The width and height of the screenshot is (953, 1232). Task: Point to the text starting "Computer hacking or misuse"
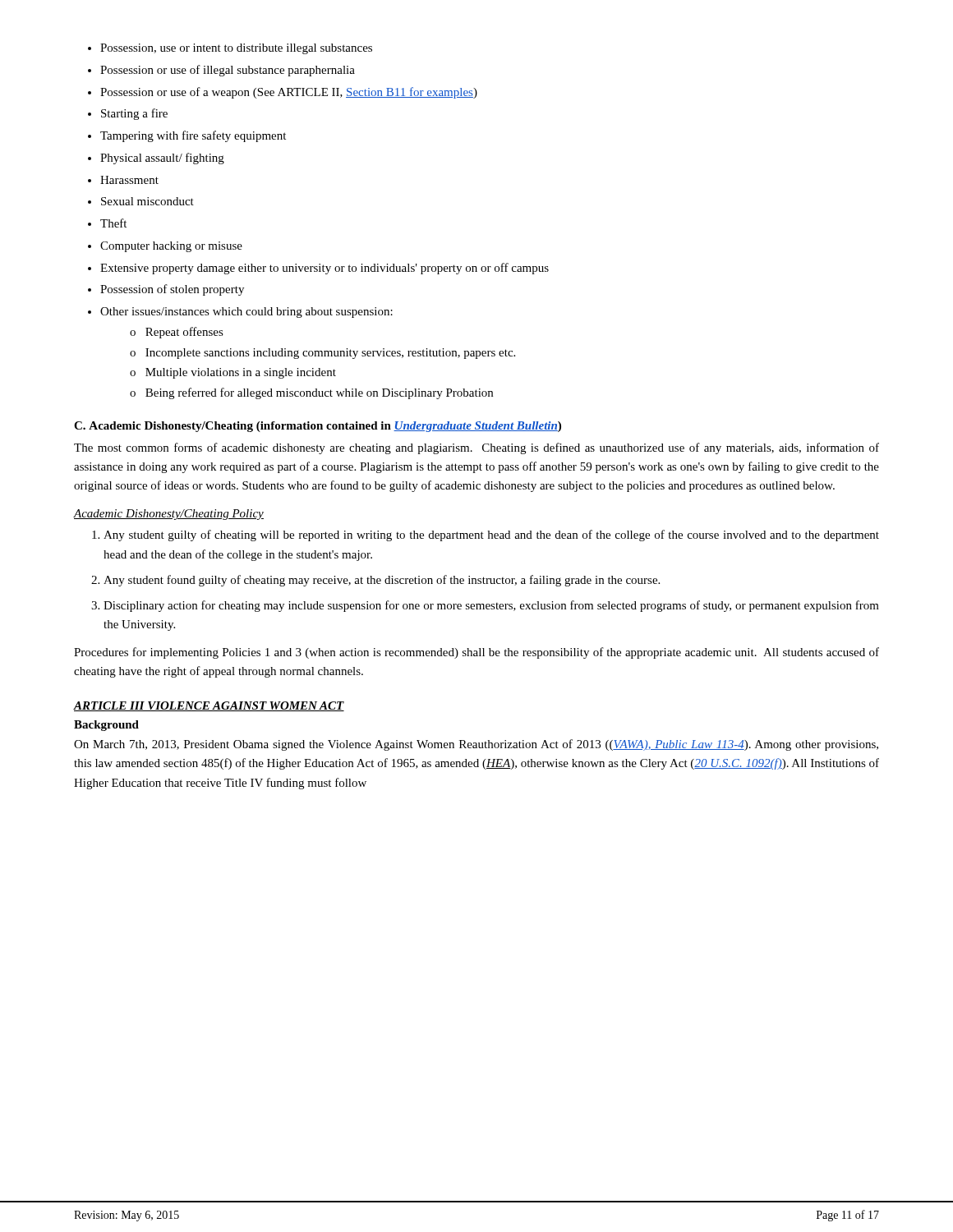pos(171,245)
